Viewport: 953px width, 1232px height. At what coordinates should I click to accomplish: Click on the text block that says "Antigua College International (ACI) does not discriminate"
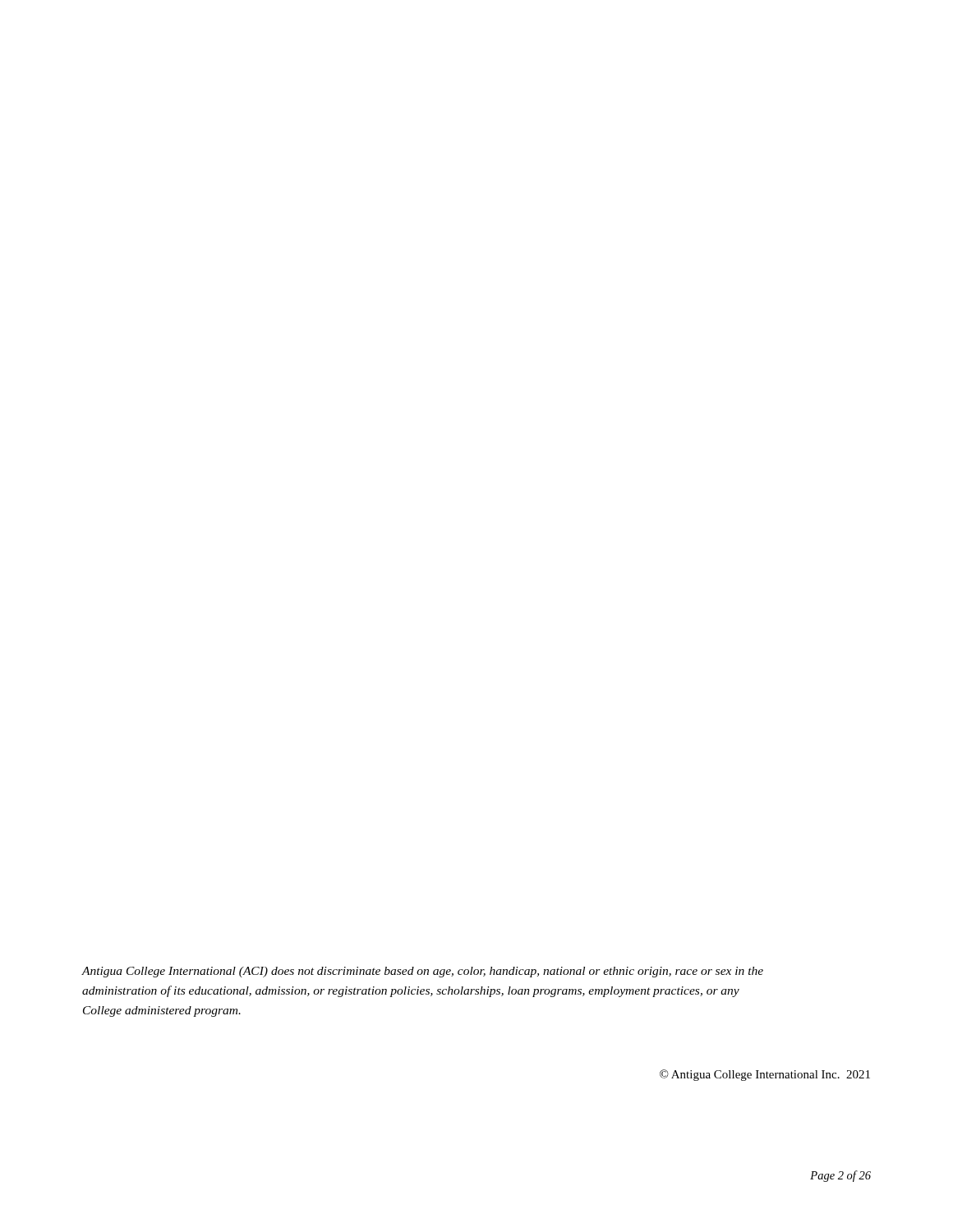coord(423,990)
